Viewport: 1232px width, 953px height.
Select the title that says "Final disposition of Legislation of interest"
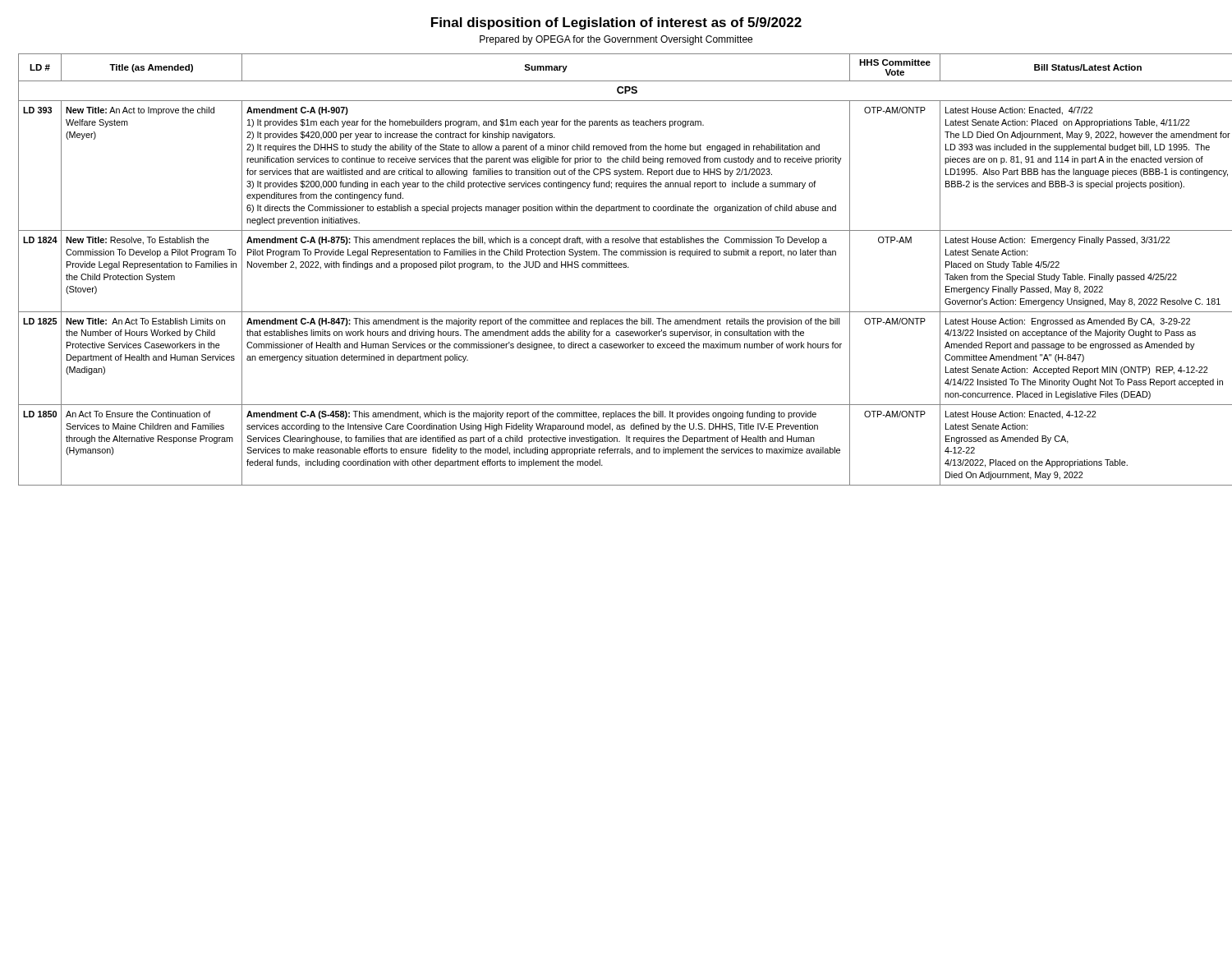click(616, 23)
